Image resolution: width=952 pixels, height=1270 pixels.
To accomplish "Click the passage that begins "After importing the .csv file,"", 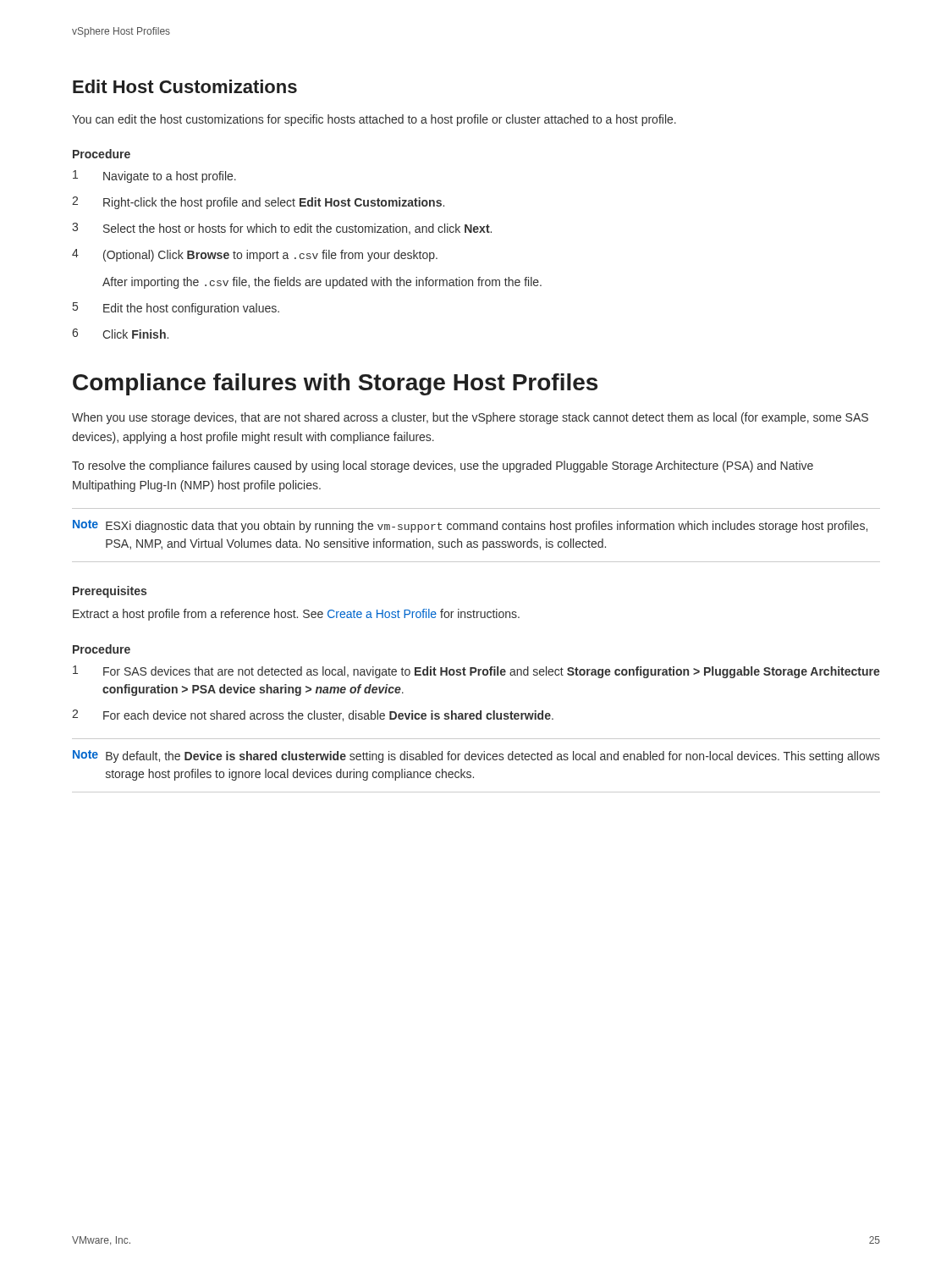I will pos(322,282).
